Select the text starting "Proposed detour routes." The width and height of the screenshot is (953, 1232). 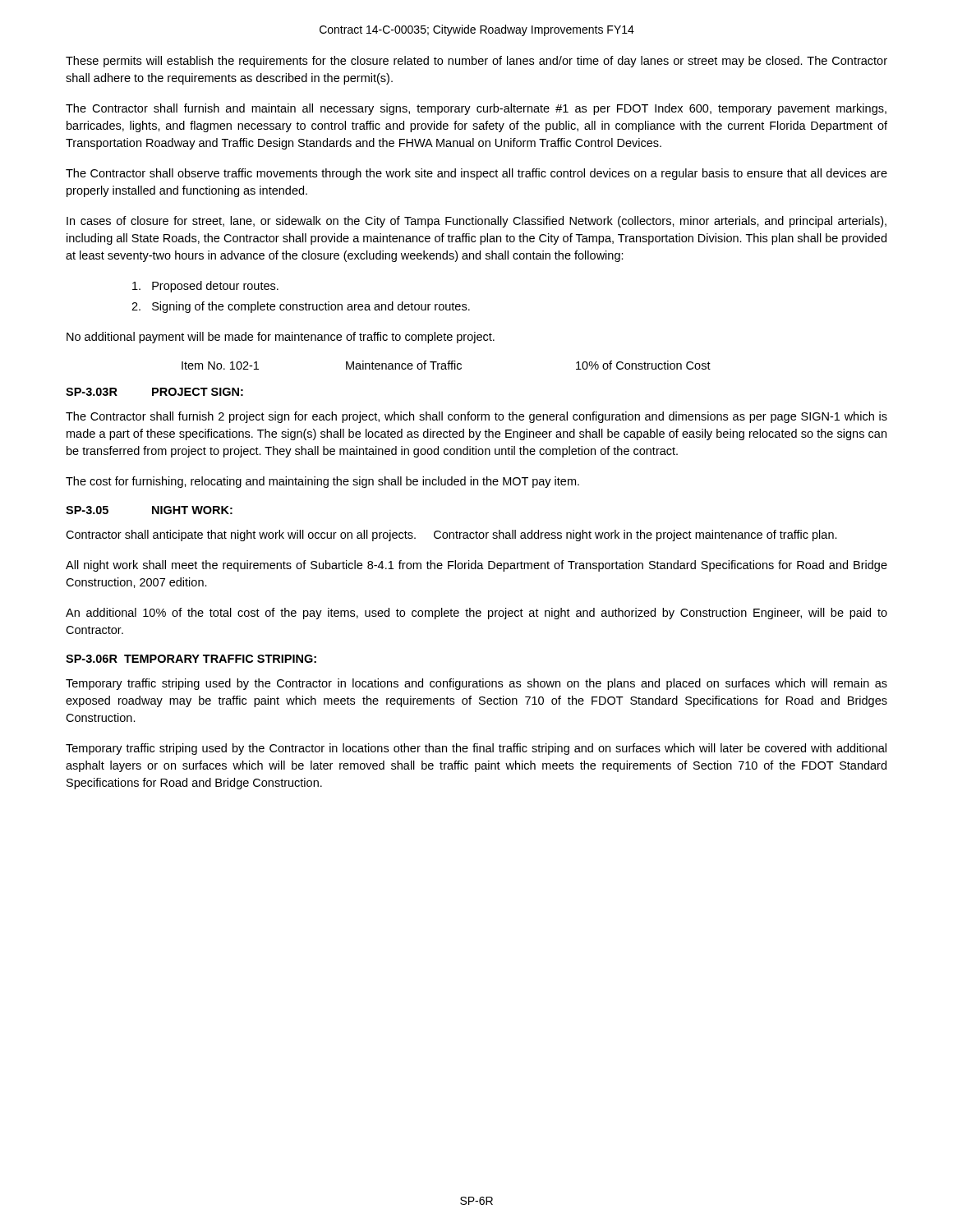pyautogui.click(x=205, y=286)
